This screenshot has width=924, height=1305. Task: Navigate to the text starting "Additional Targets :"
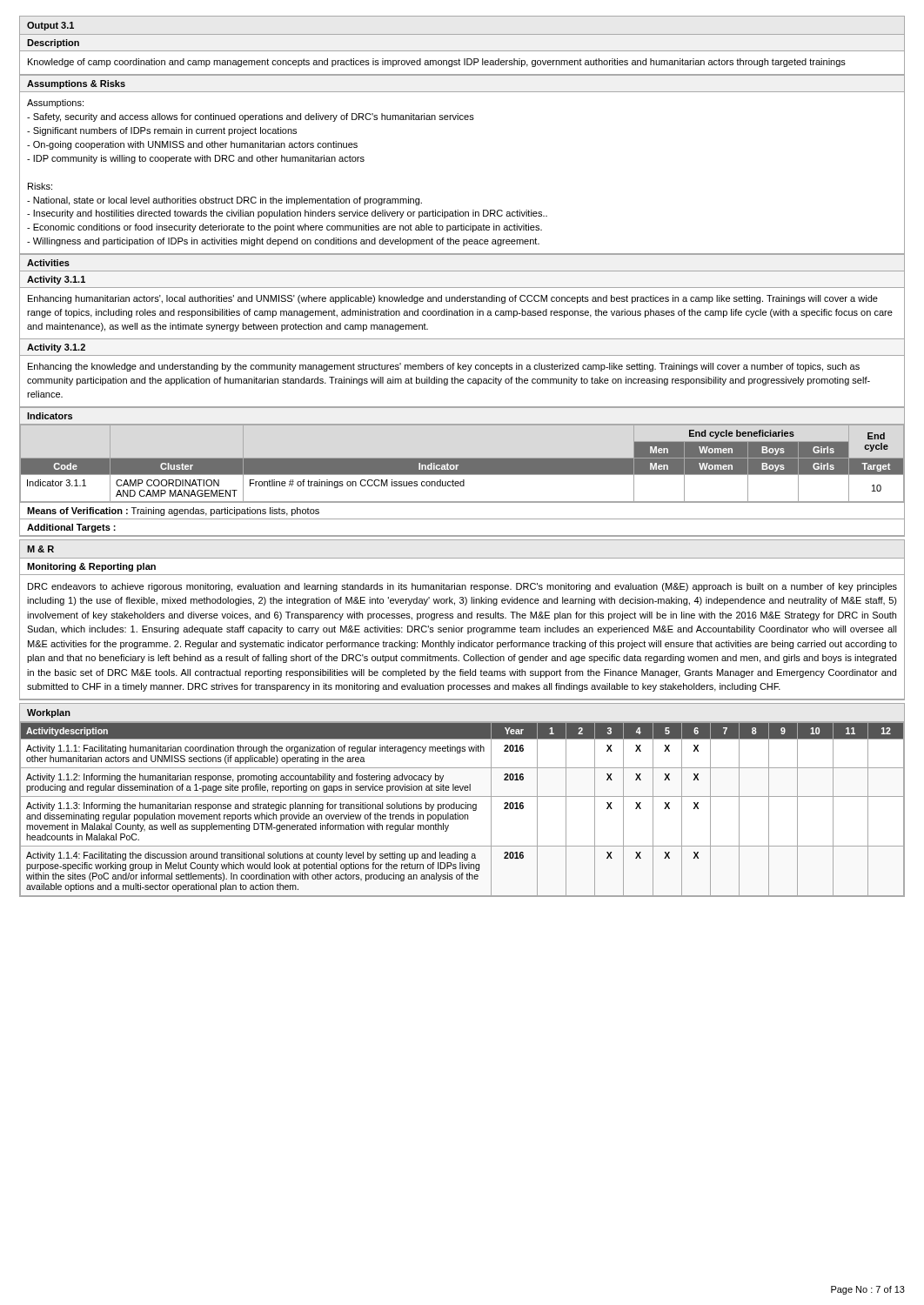[72, 527]
